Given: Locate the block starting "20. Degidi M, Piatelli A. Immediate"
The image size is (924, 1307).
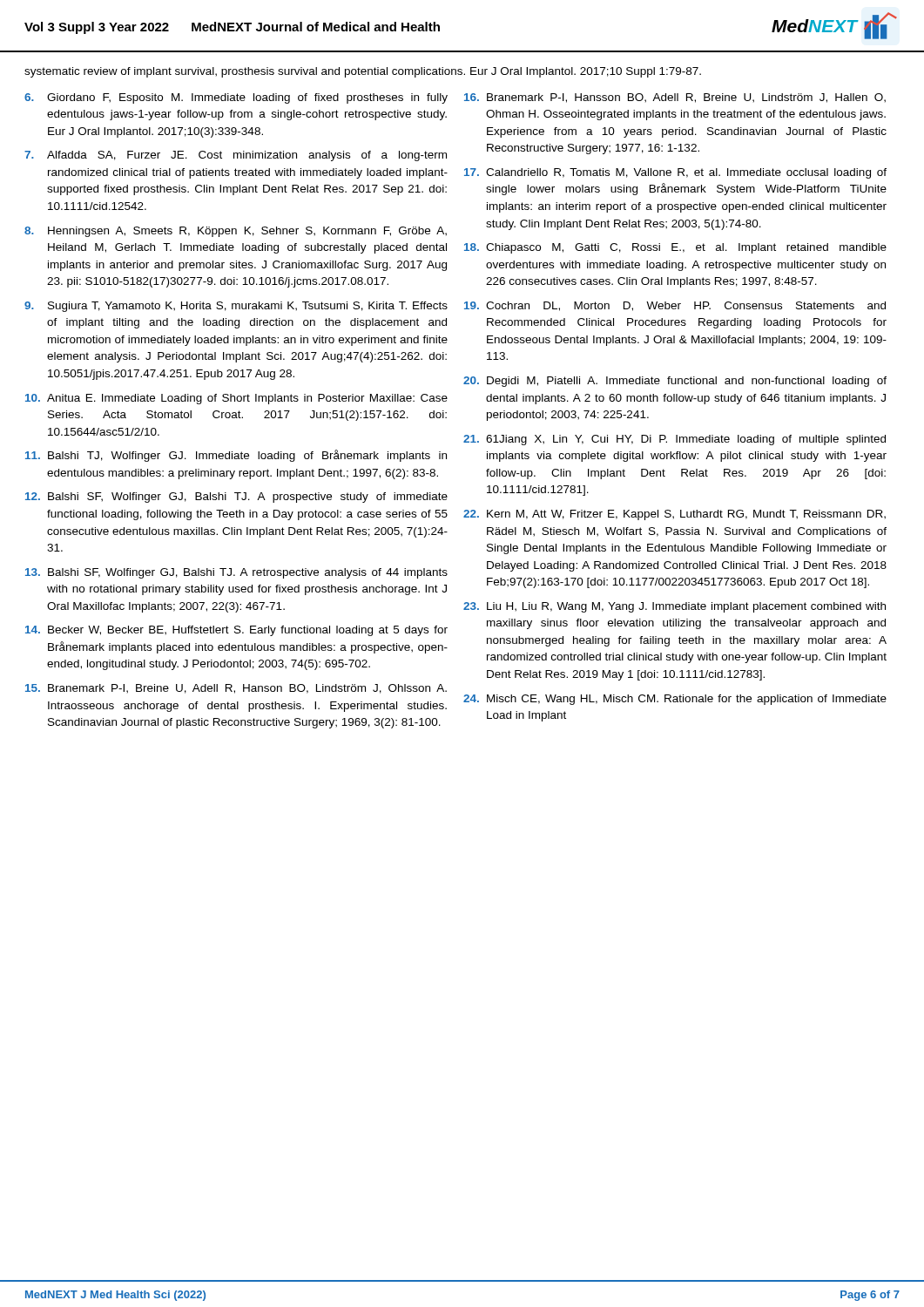Looking at the screenshot, I should [675, 398].
